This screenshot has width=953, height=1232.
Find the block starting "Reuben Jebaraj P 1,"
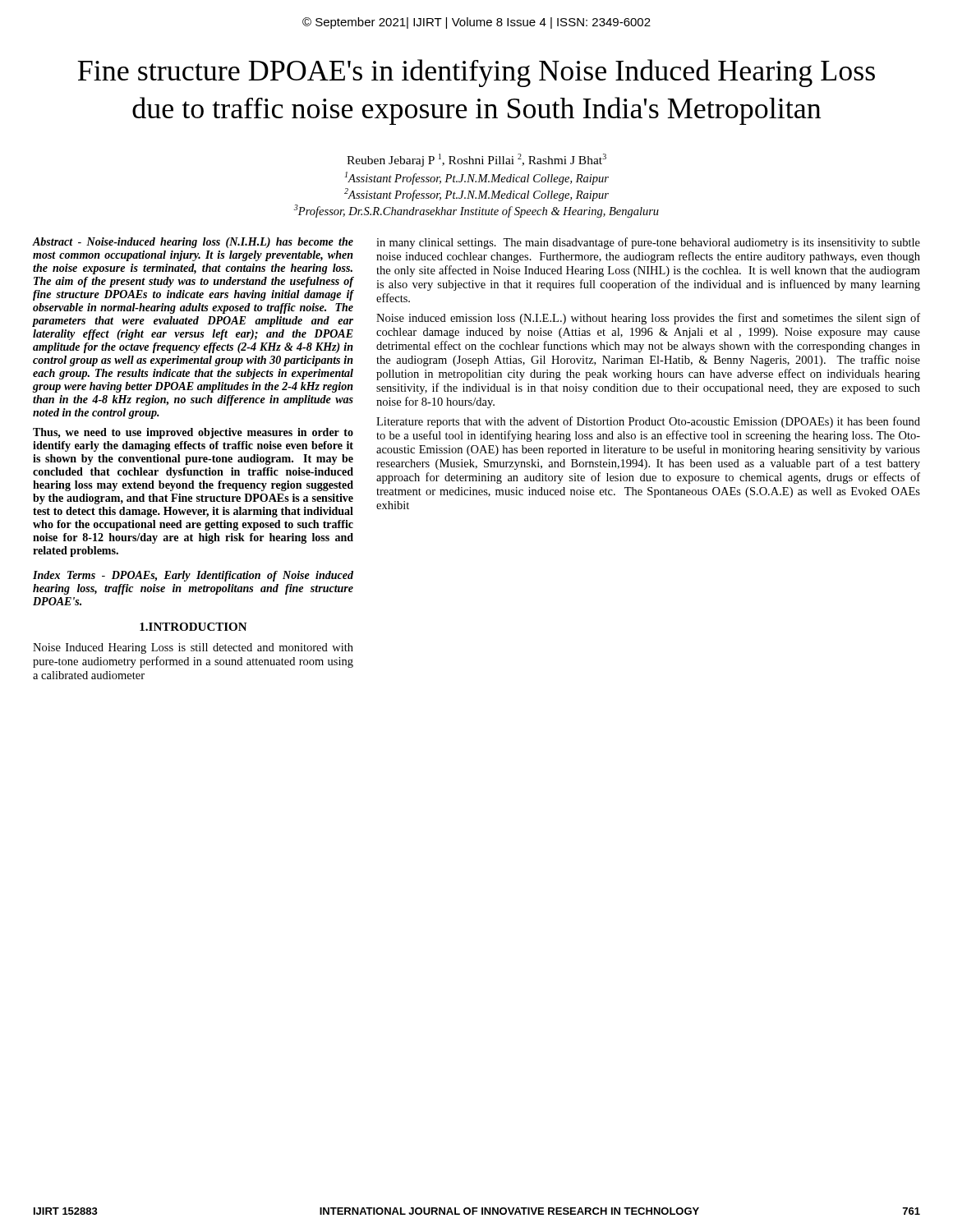476,185
